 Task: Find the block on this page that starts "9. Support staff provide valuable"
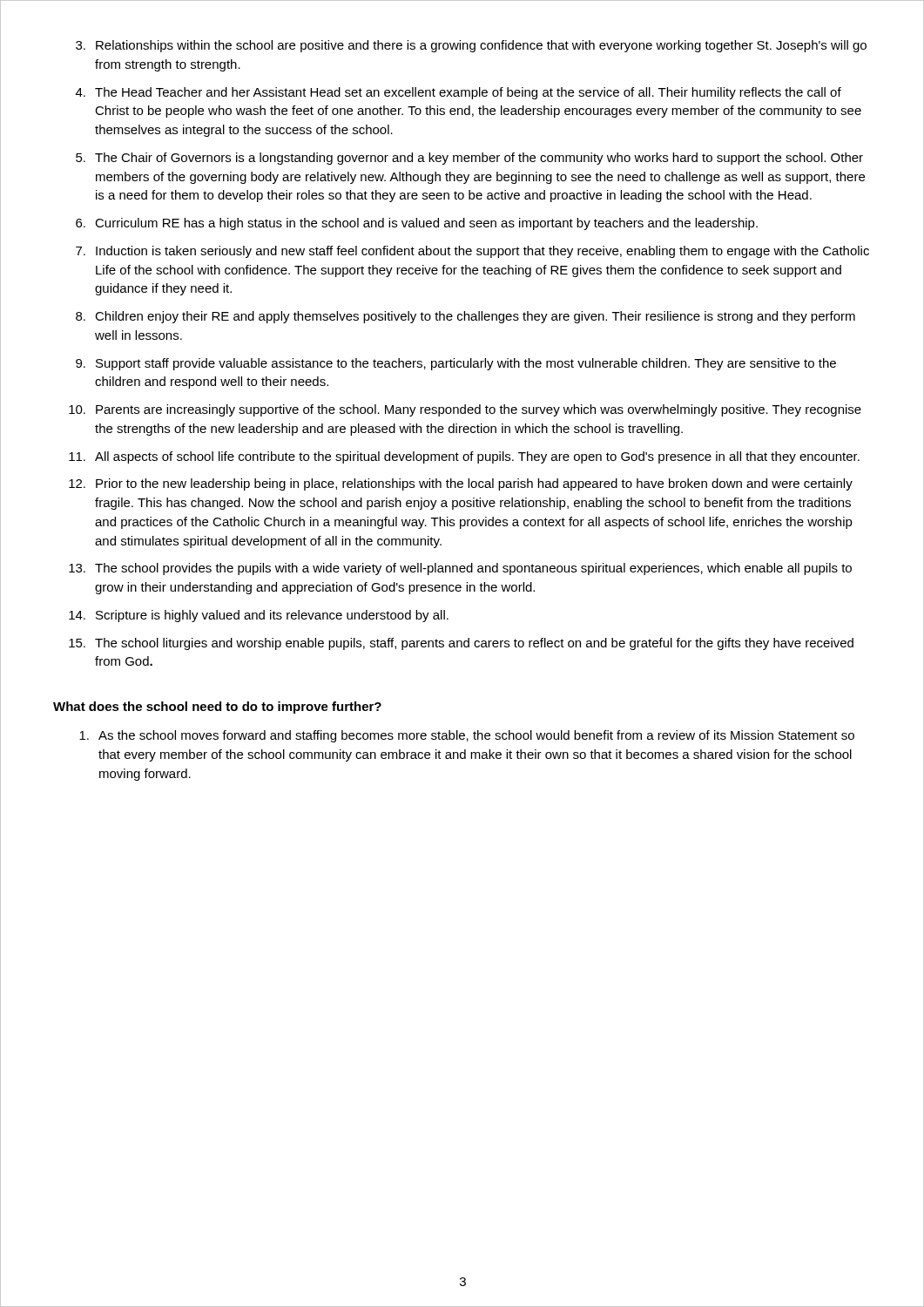[x=462, y=372]
